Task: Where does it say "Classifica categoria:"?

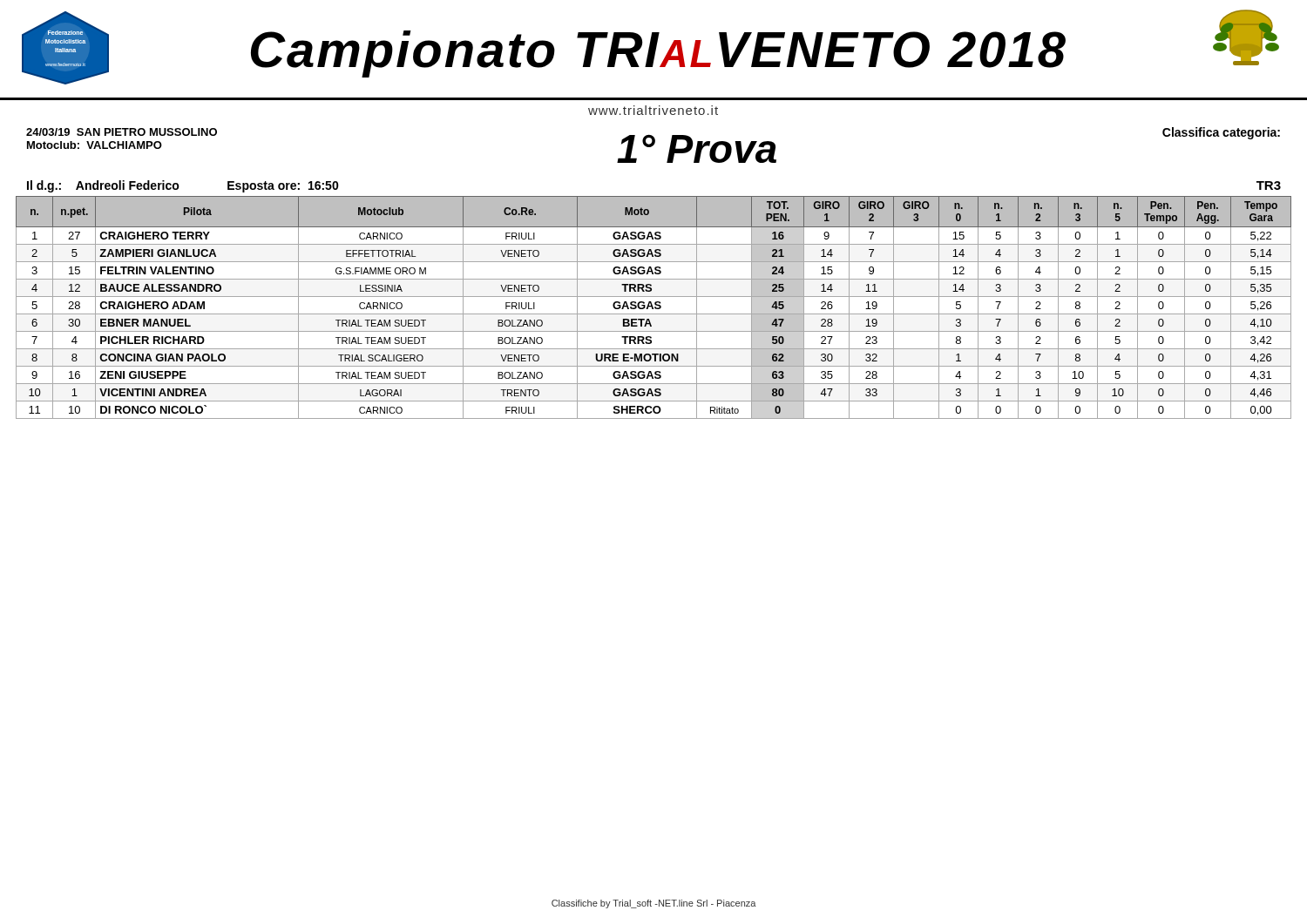Action: (1185, 132)
